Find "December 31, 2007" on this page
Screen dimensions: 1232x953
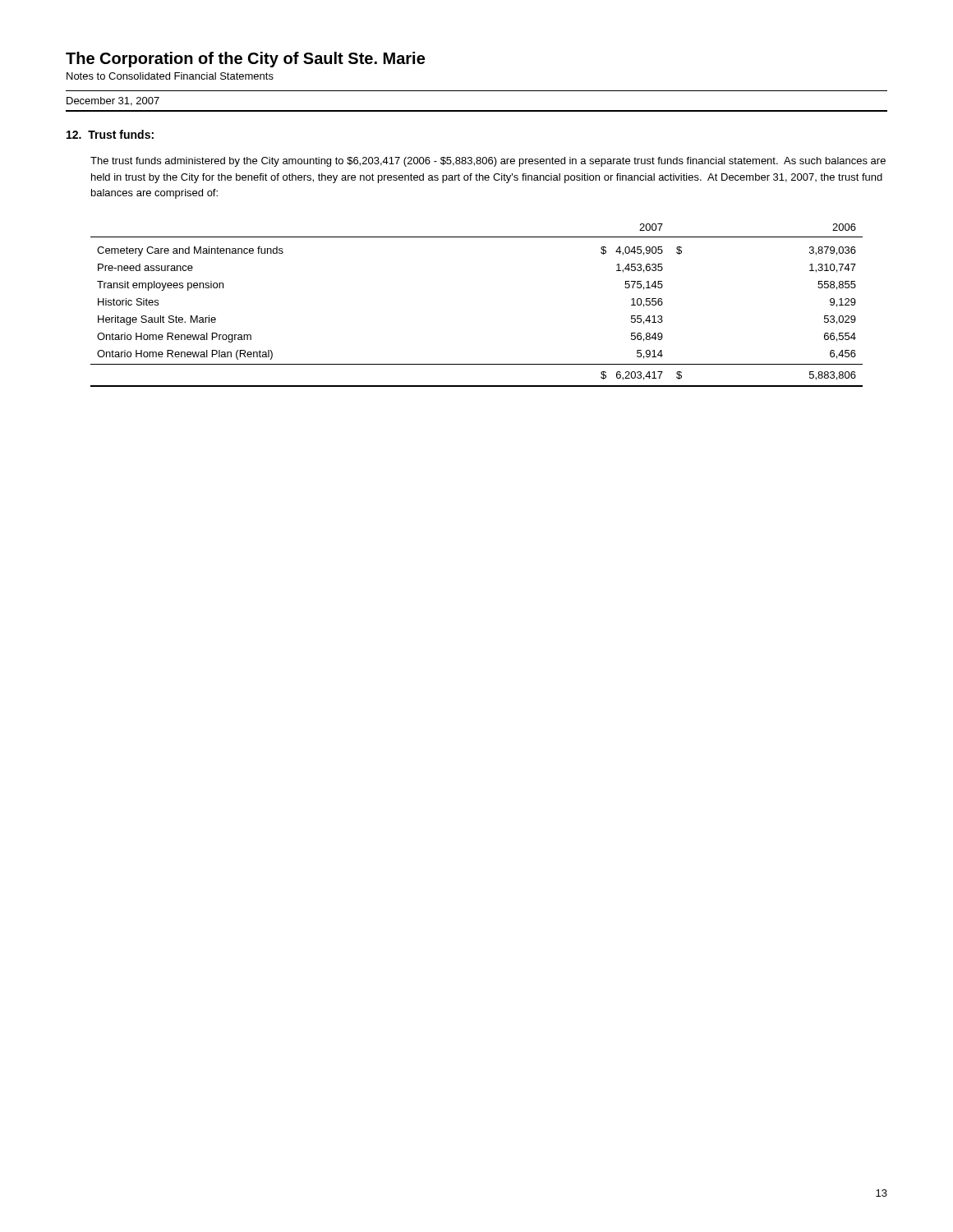tap(476, 101)
